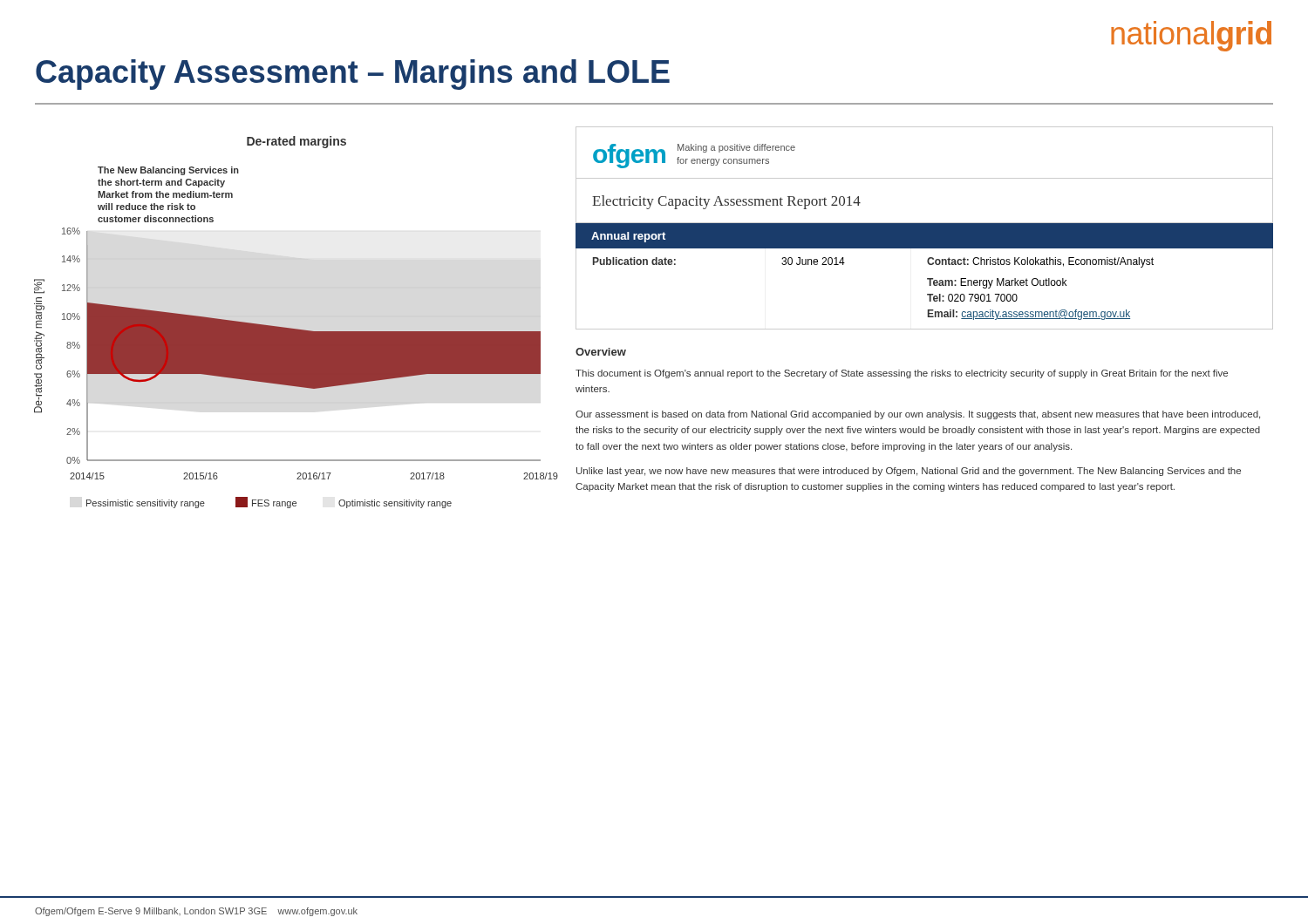Locate the text block that says "This document is Ofgem's annual report to the"
This screenshot has width=1308, height=924.
(x=902, y=381)
